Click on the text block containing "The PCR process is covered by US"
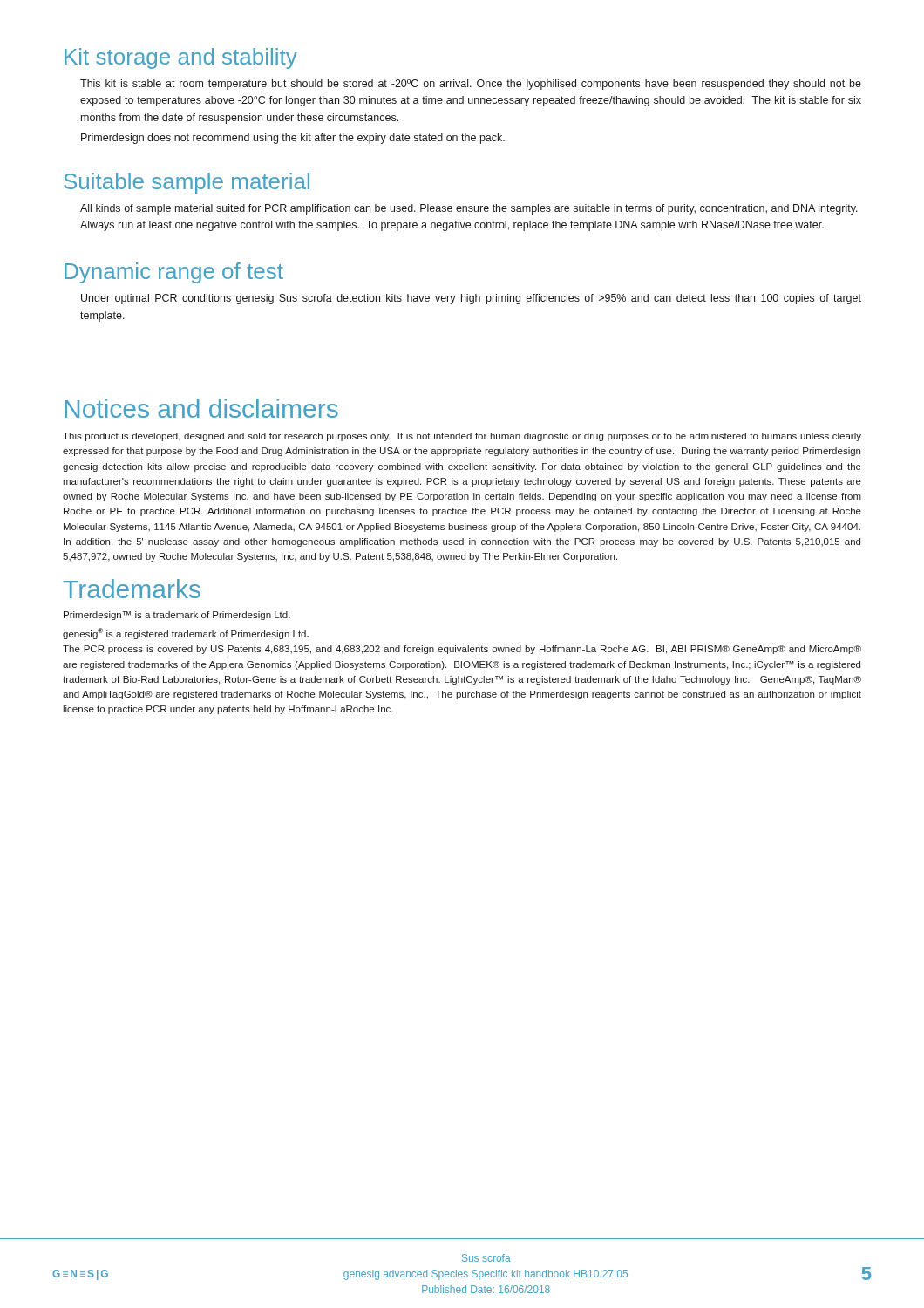Screen dimensions: 1308x924 click(x=462, y=679)
